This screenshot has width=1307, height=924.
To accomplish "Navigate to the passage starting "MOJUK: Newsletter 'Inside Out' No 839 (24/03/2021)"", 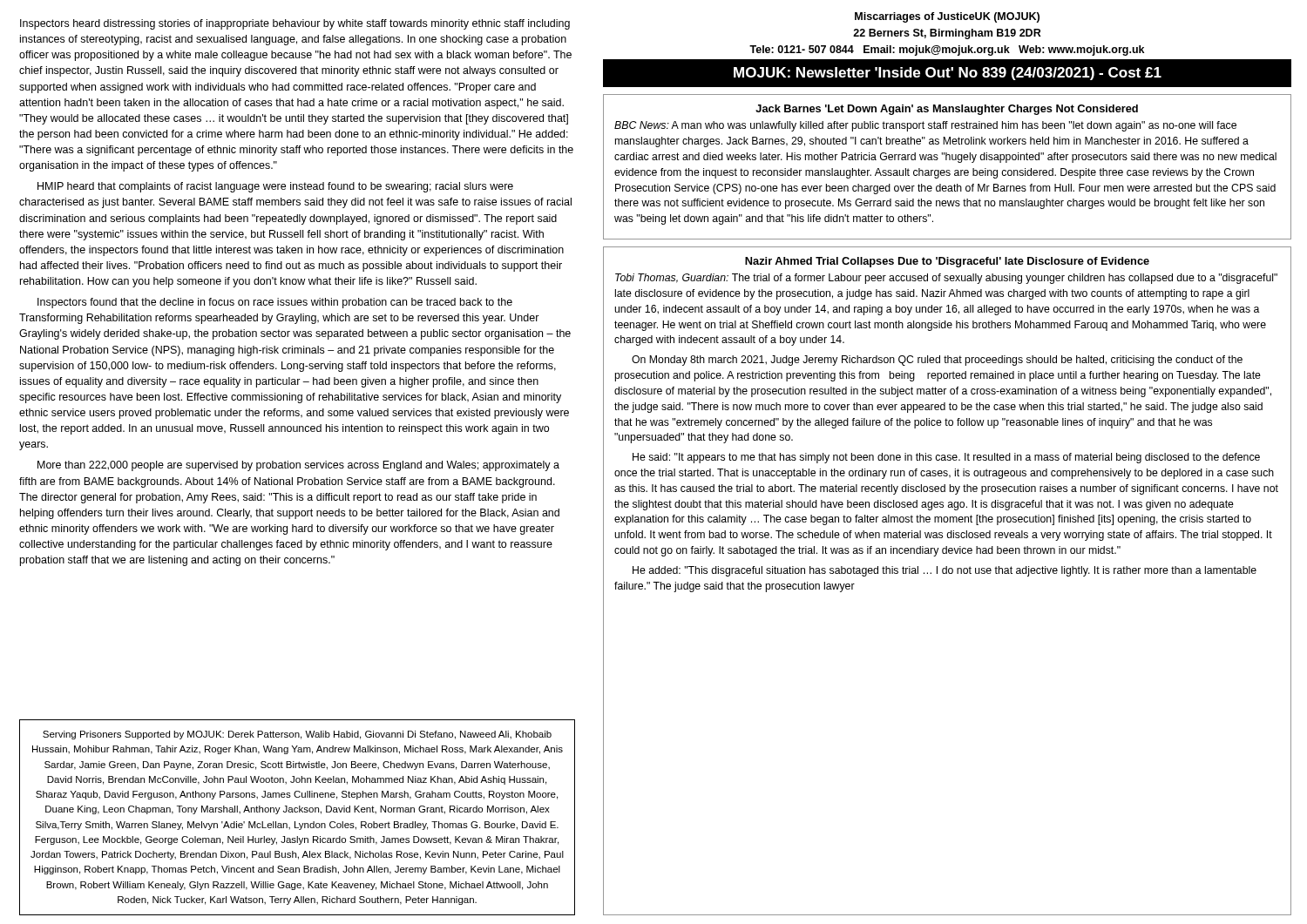I will tap(947, 73).
